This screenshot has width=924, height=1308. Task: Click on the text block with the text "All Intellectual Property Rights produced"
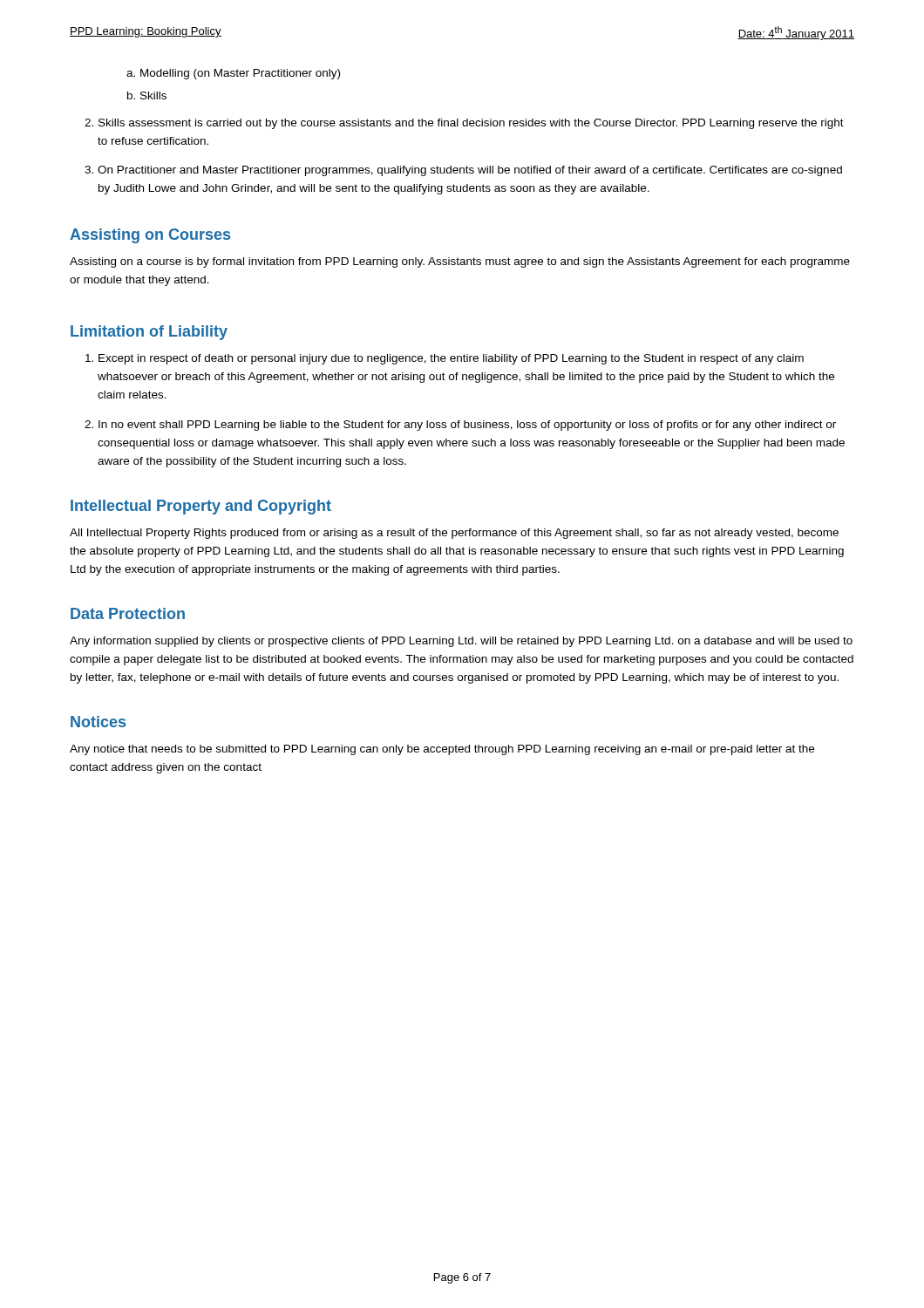pos(457,551)
